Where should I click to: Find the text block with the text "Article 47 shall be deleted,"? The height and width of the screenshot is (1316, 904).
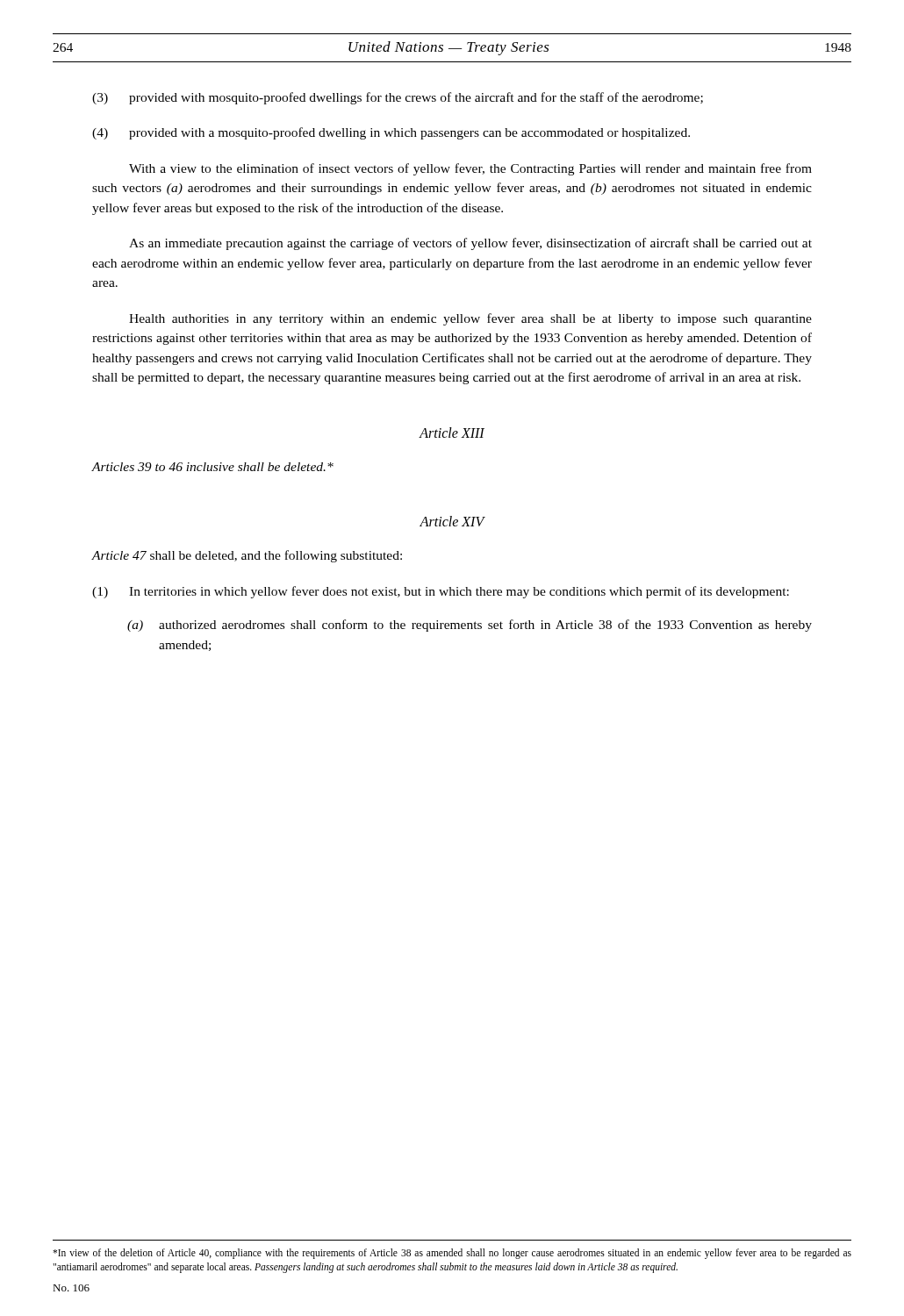tap(248, 555)
